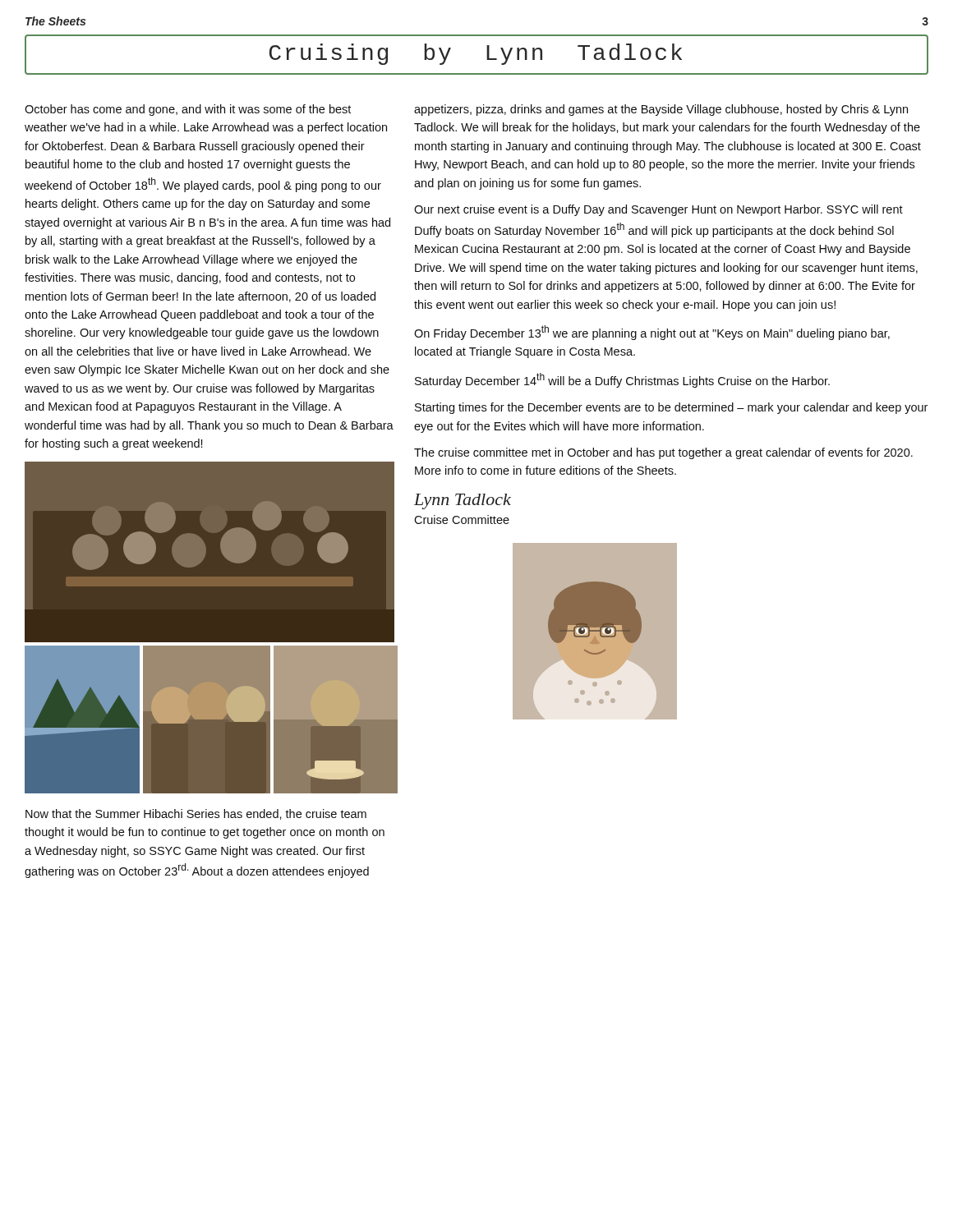Locate the text "Lynn Tadlock"
This screenshot has width=953, height=1232.
(462, 499)
